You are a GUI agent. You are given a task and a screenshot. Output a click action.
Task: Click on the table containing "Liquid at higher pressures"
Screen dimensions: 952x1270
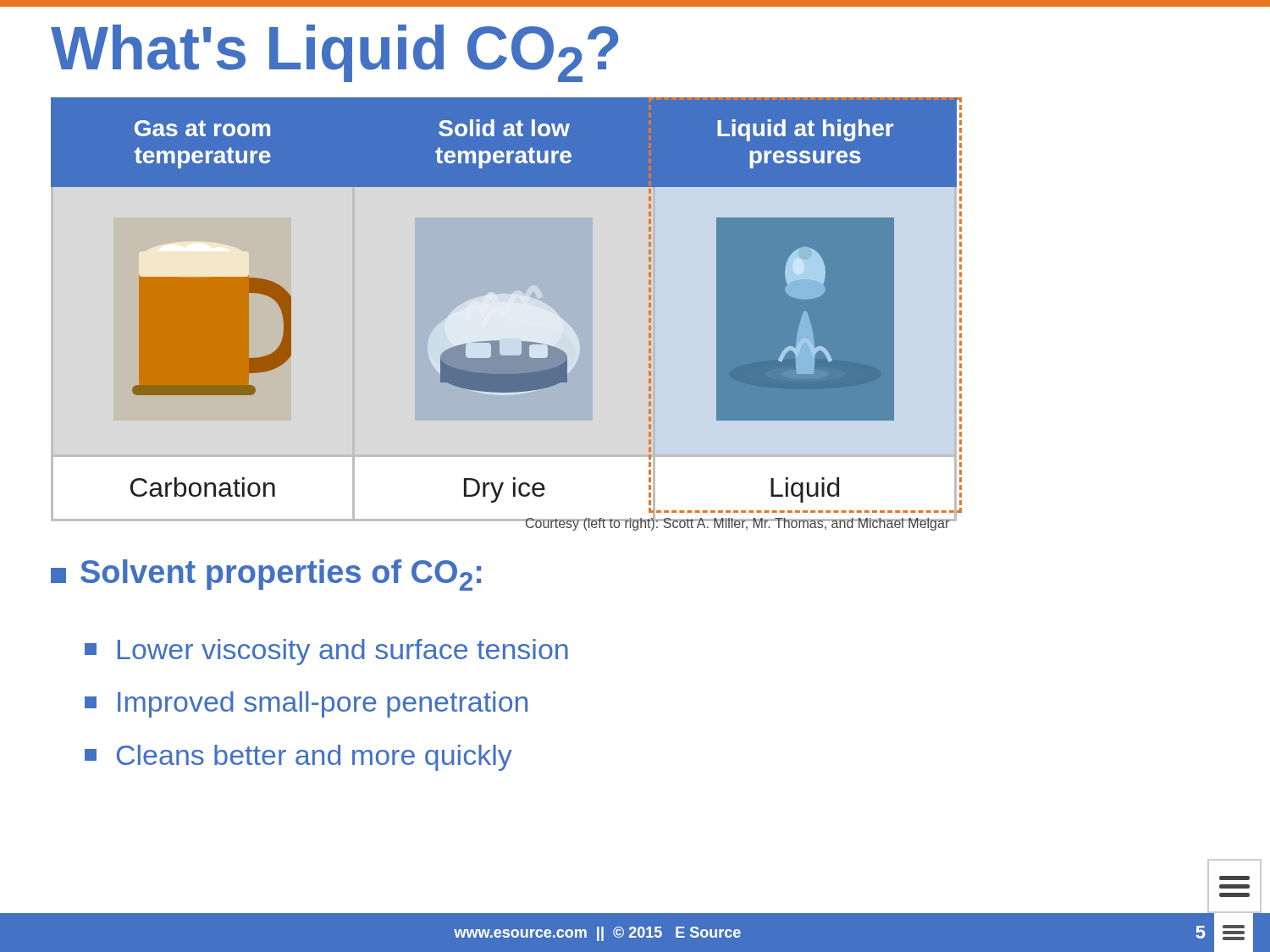(504, 309)
